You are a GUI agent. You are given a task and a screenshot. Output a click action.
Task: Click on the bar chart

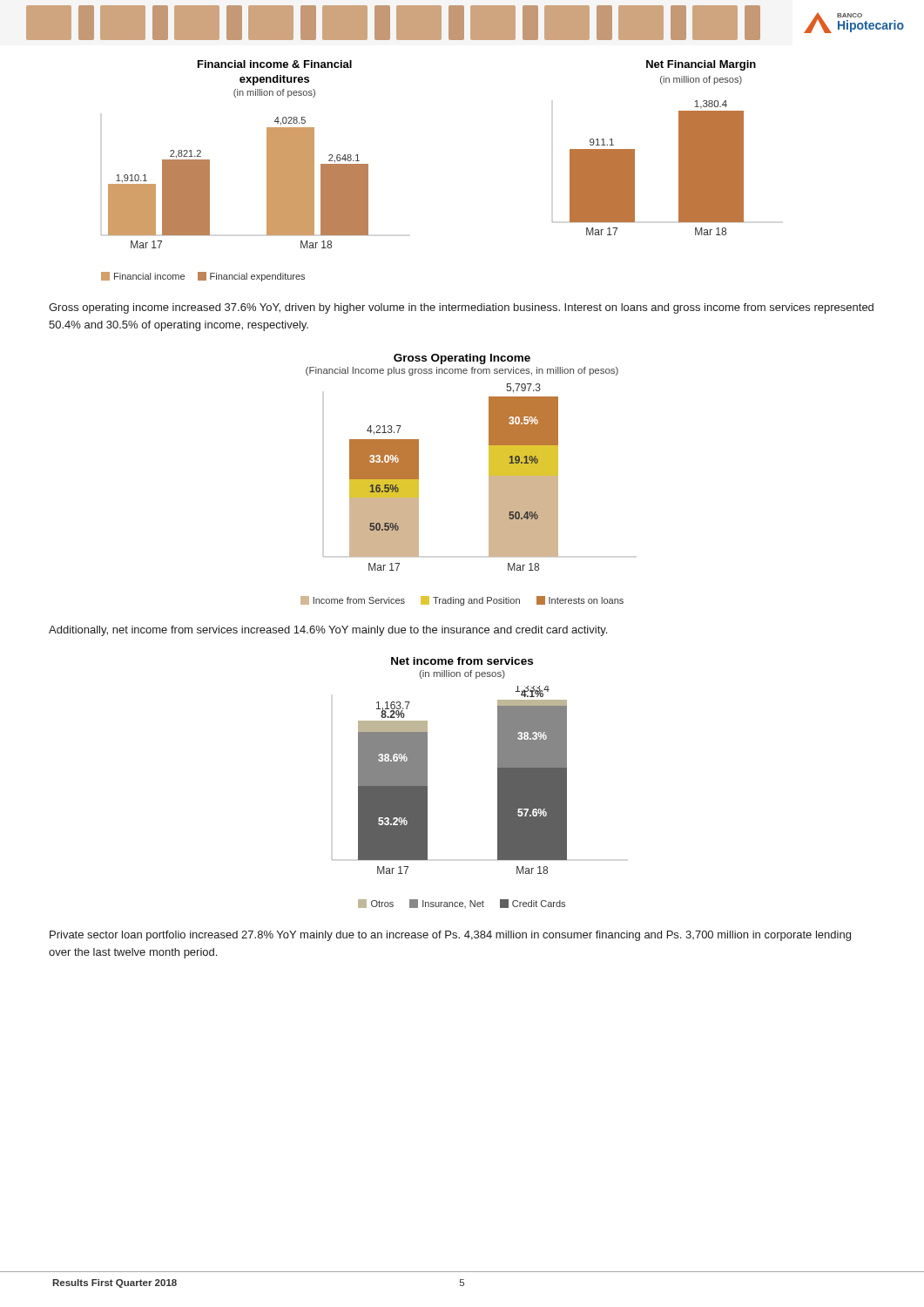pos(701,157)
